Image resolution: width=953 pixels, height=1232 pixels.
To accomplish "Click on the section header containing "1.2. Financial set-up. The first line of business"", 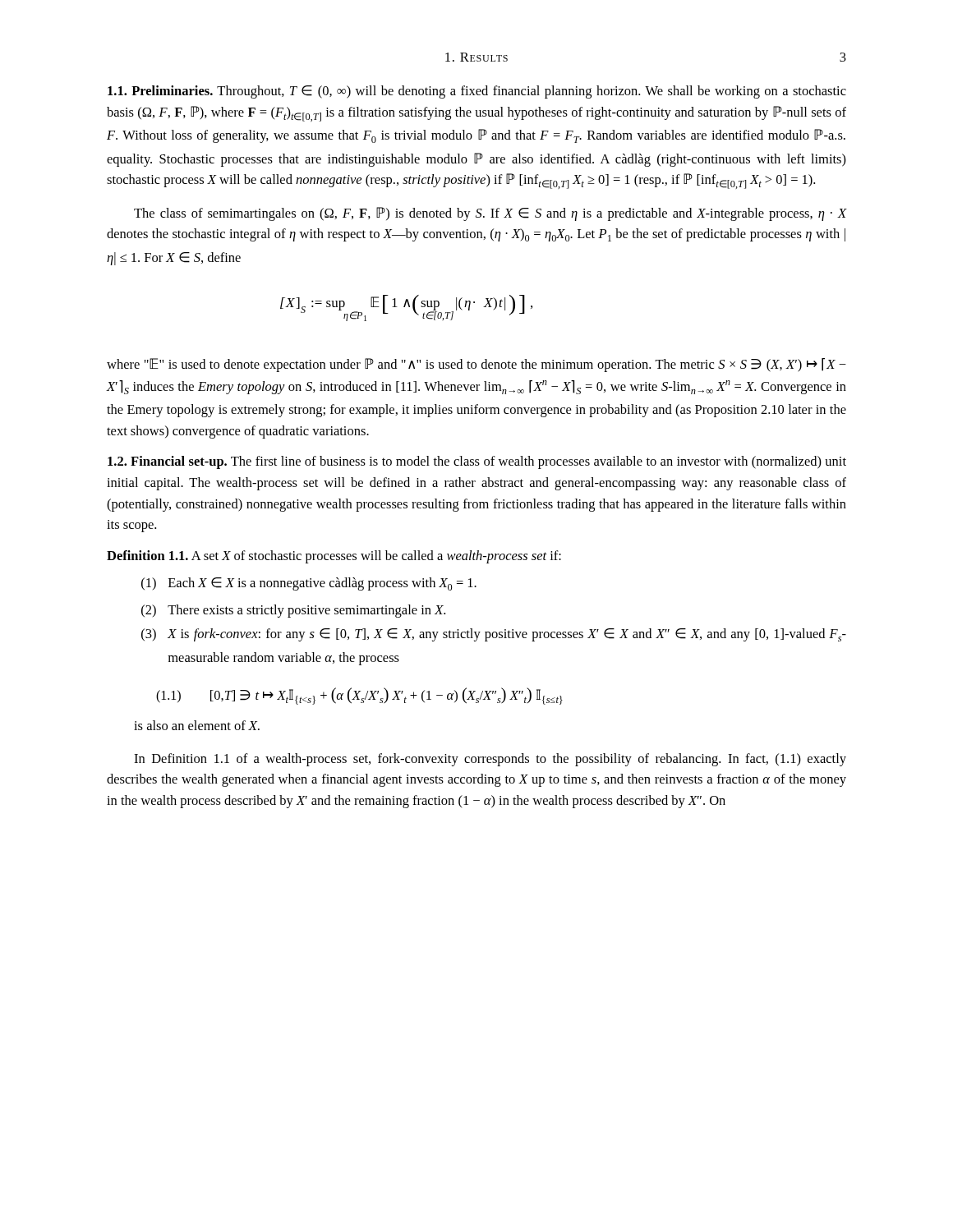I will [x=476, y=493].
